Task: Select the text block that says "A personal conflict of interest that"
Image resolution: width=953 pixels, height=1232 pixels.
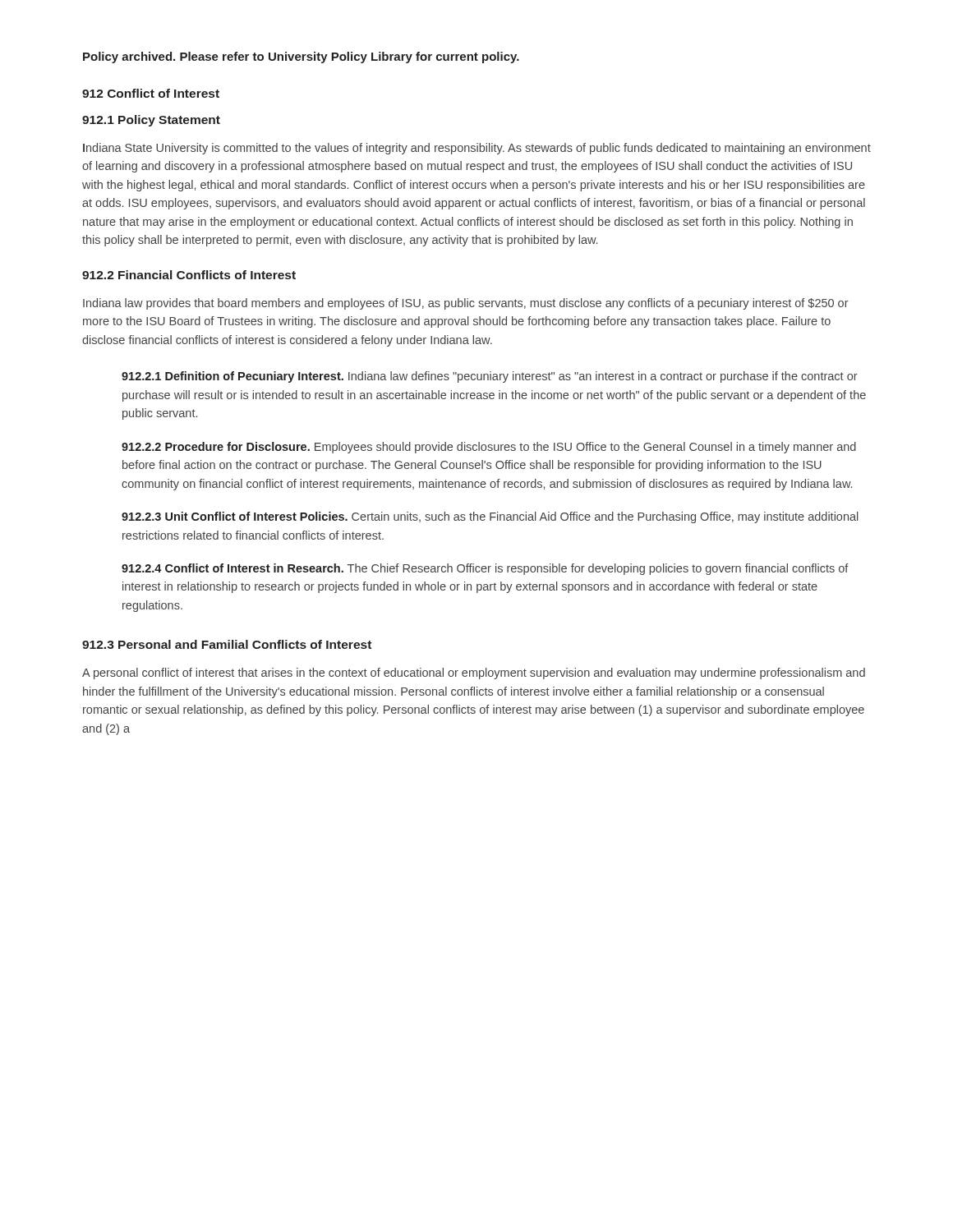Action: (x=474, y=701)
